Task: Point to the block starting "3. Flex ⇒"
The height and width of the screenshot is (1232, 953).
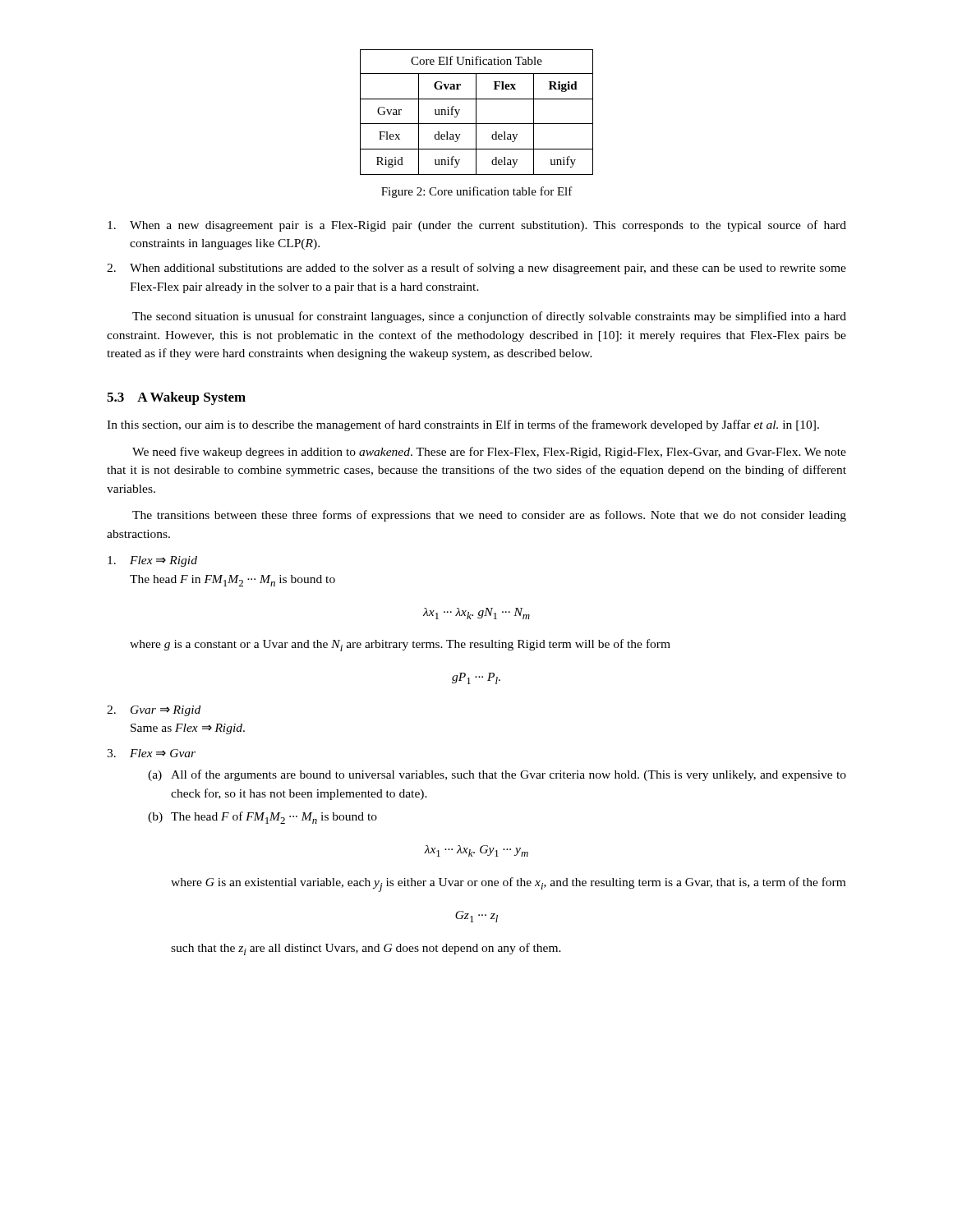Action: pos(151,753)
